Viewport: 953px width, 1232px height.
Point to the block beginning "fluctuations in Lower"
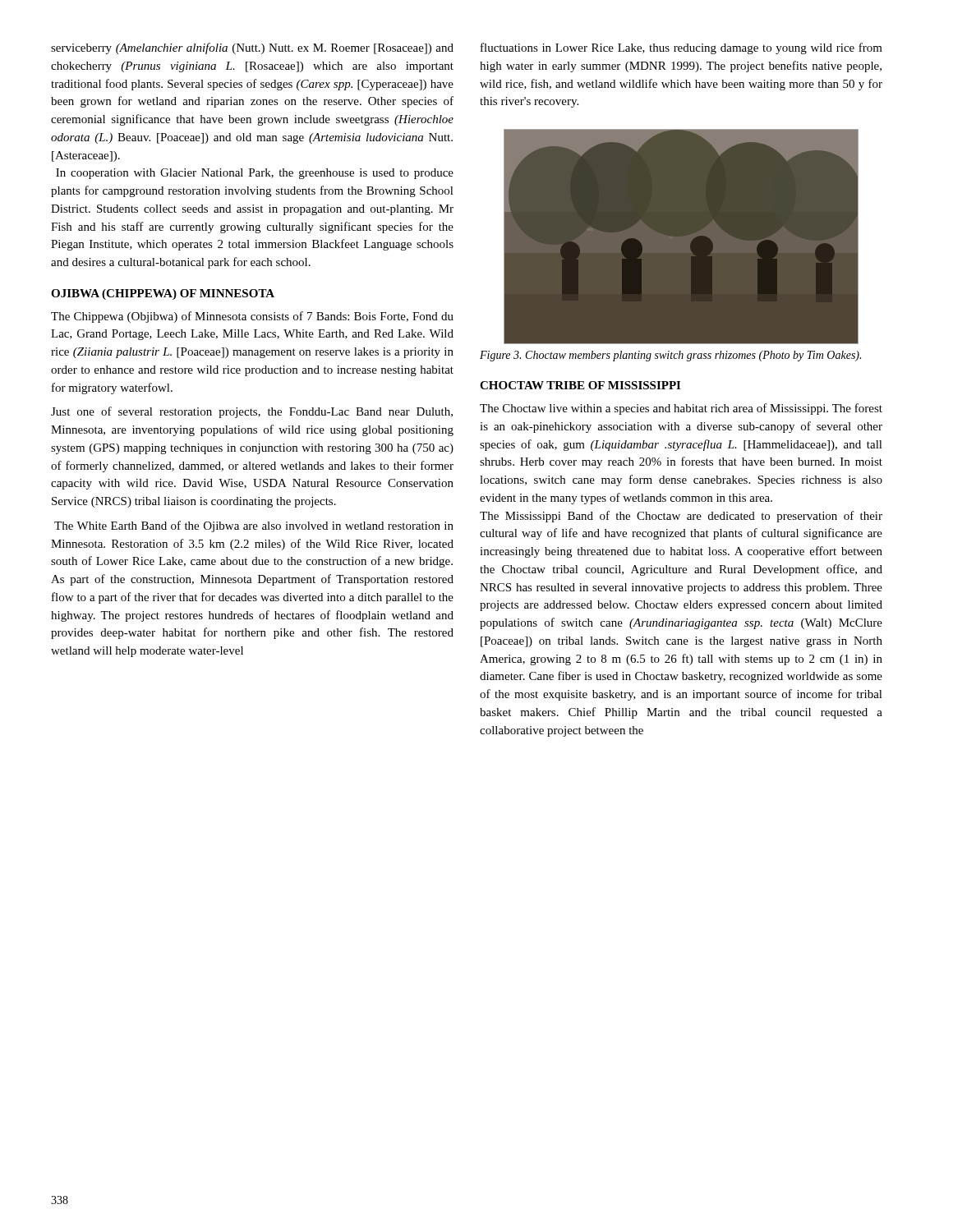(681, 75)
